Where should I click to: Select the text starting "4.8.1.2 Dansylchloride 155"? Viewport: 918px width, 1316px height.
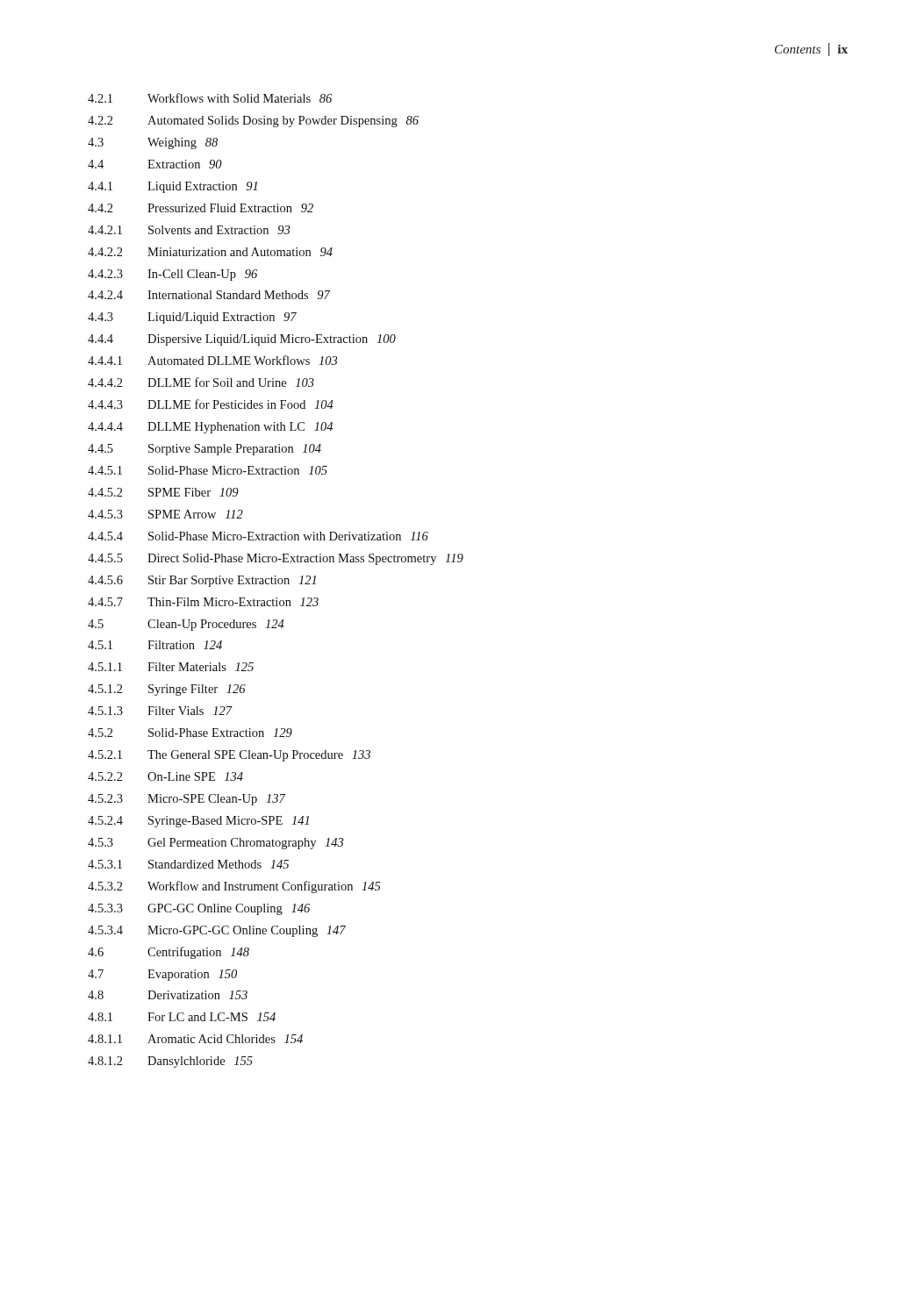[x=170, y=1062]
